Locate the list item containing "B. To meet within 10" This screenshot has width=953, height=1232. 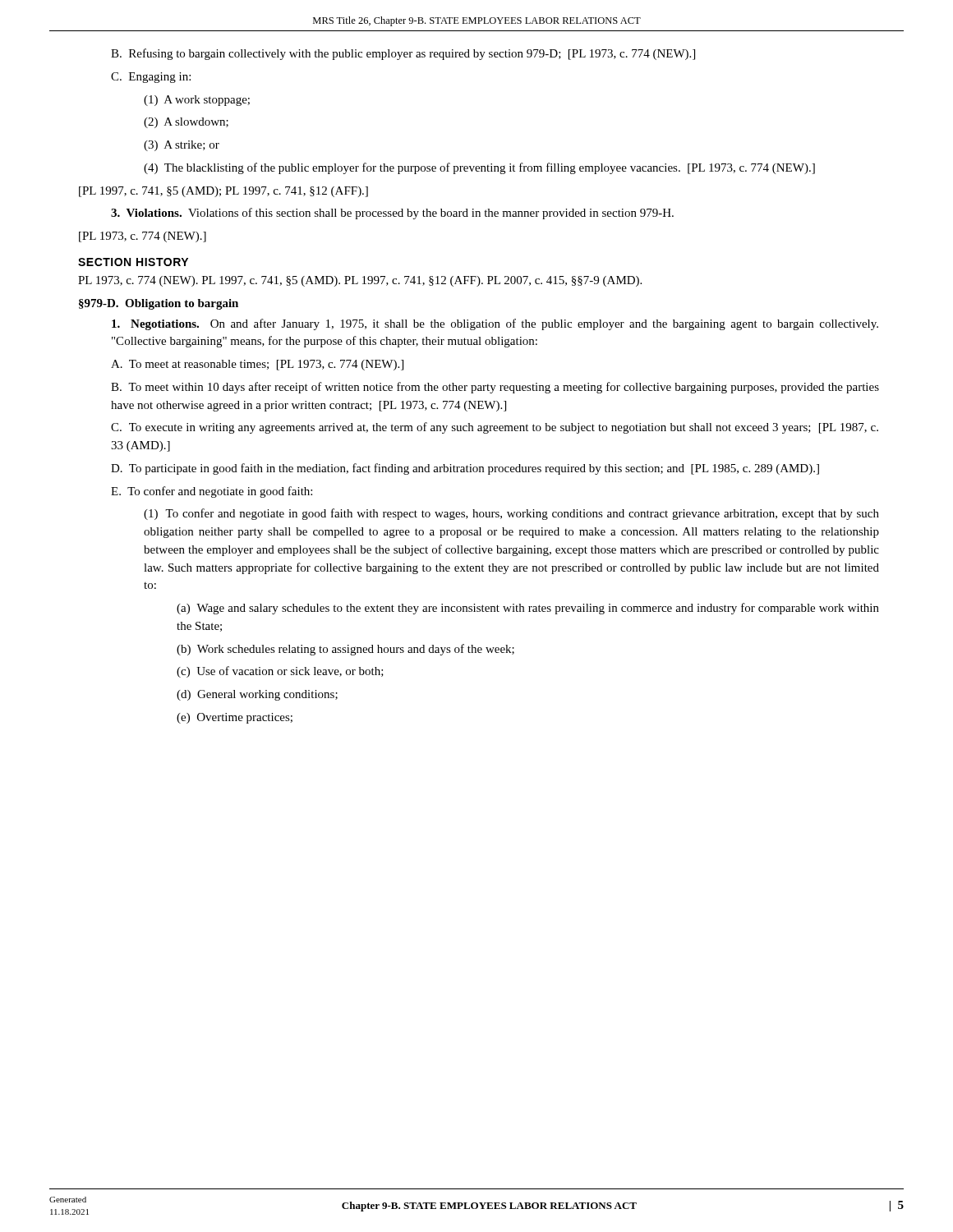(x=495, y=396)
